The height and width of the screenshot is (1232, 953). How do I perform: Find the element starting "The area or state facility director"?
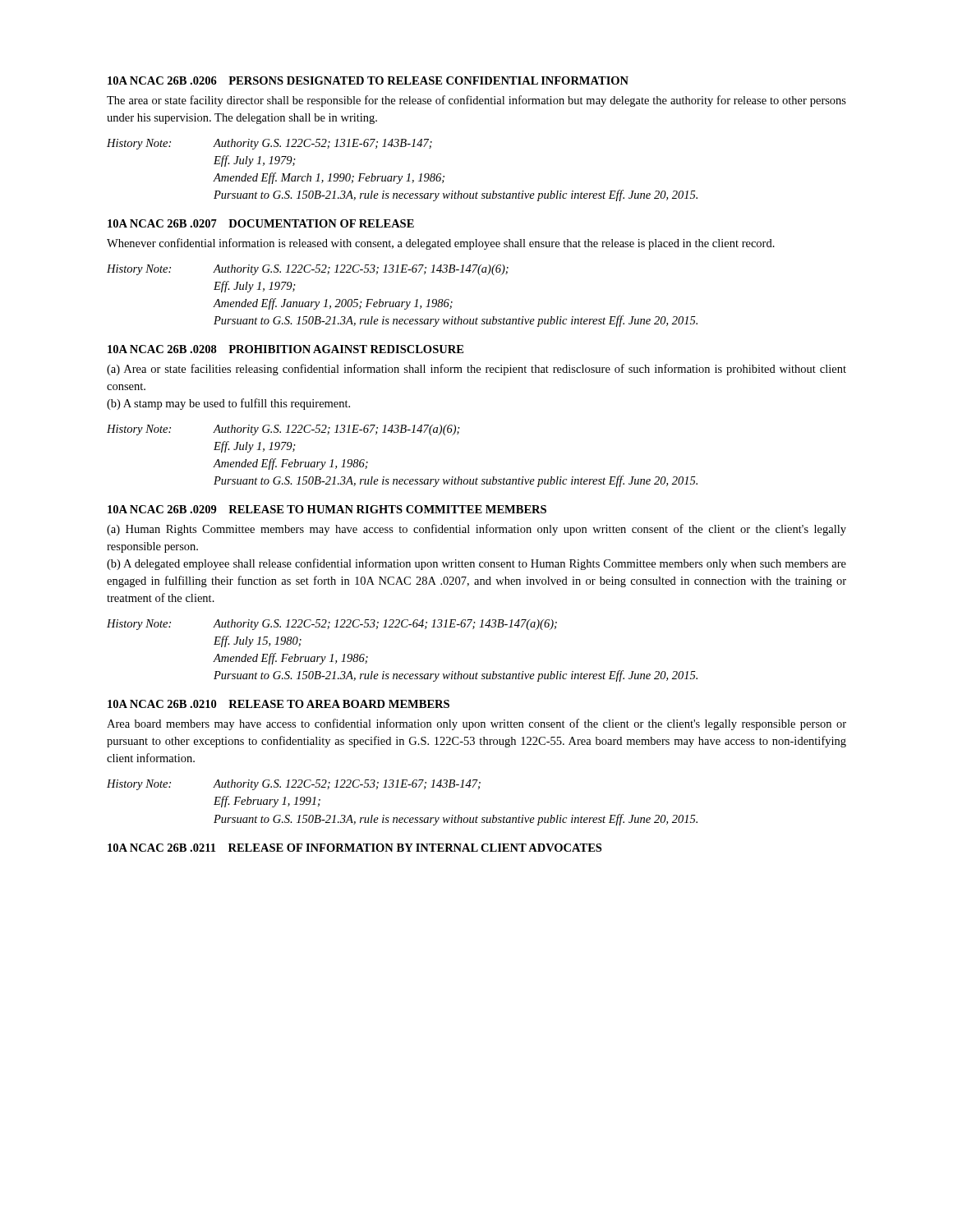coord(476,109)
